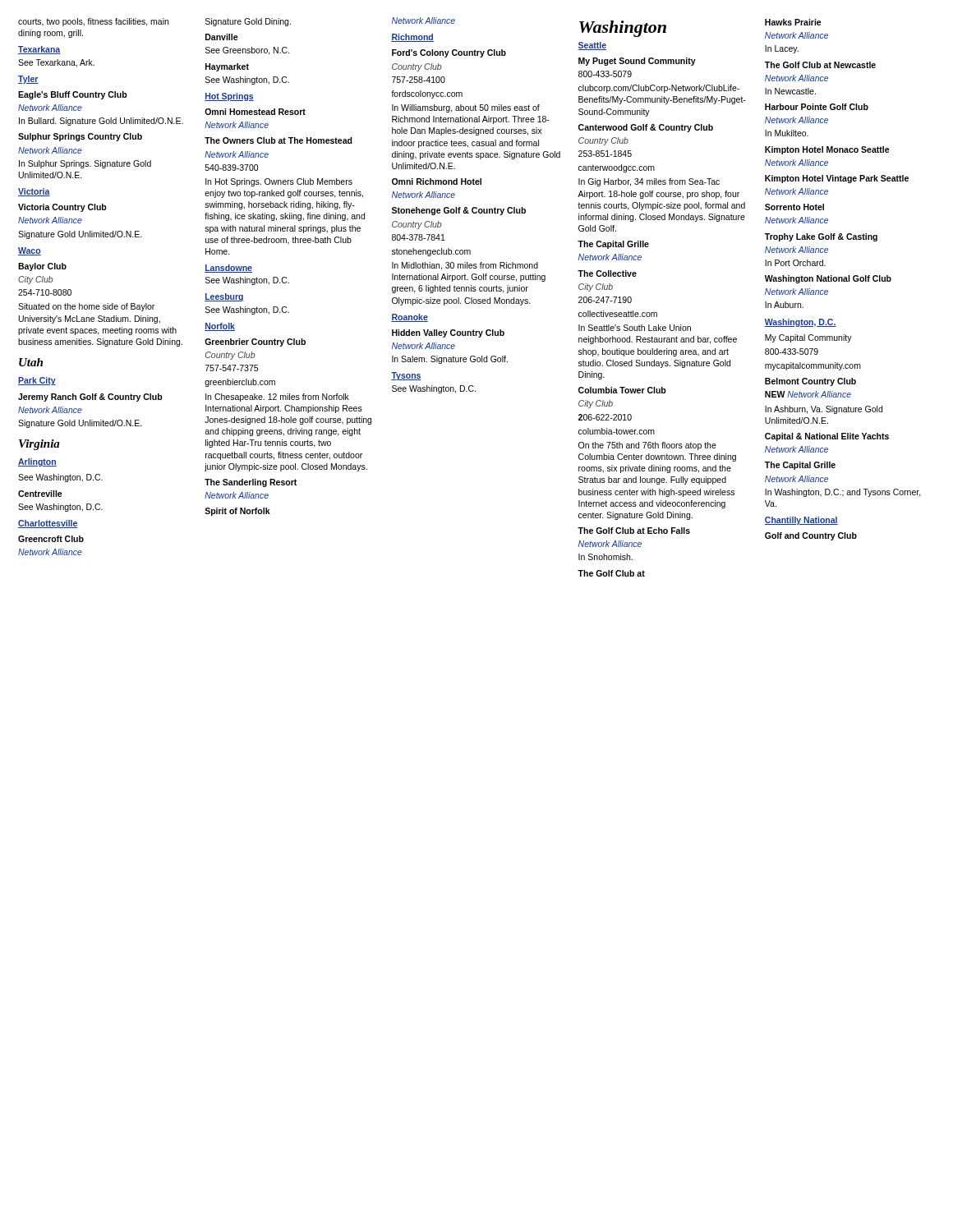Select the text block that says "The Collective City Club 206-247-7190"
The height and width of the screenshot is (1232, 953).
click(x=663, y=324)
